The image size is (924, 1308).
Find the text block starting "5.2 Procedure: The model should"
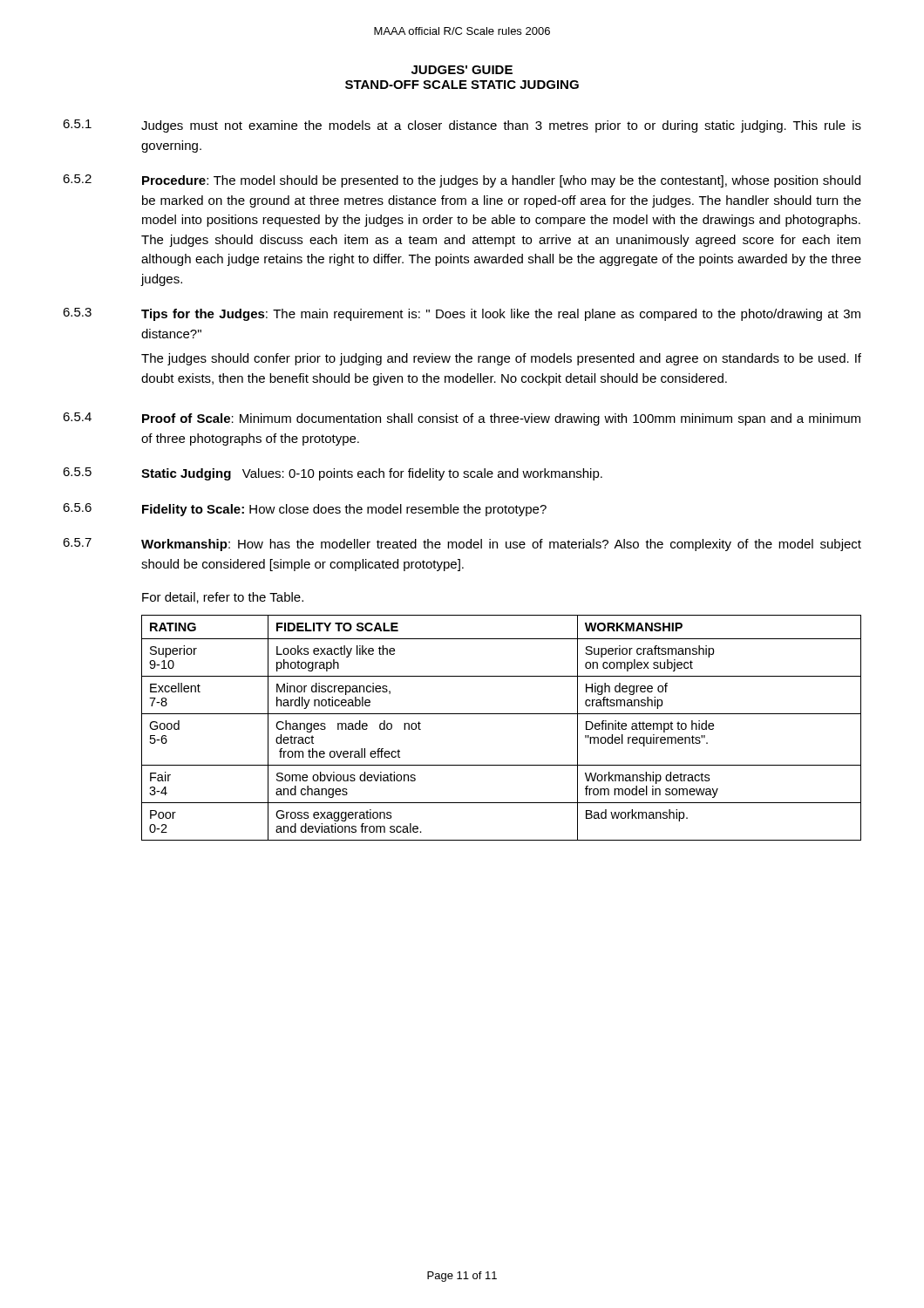[x=462, y=230]
